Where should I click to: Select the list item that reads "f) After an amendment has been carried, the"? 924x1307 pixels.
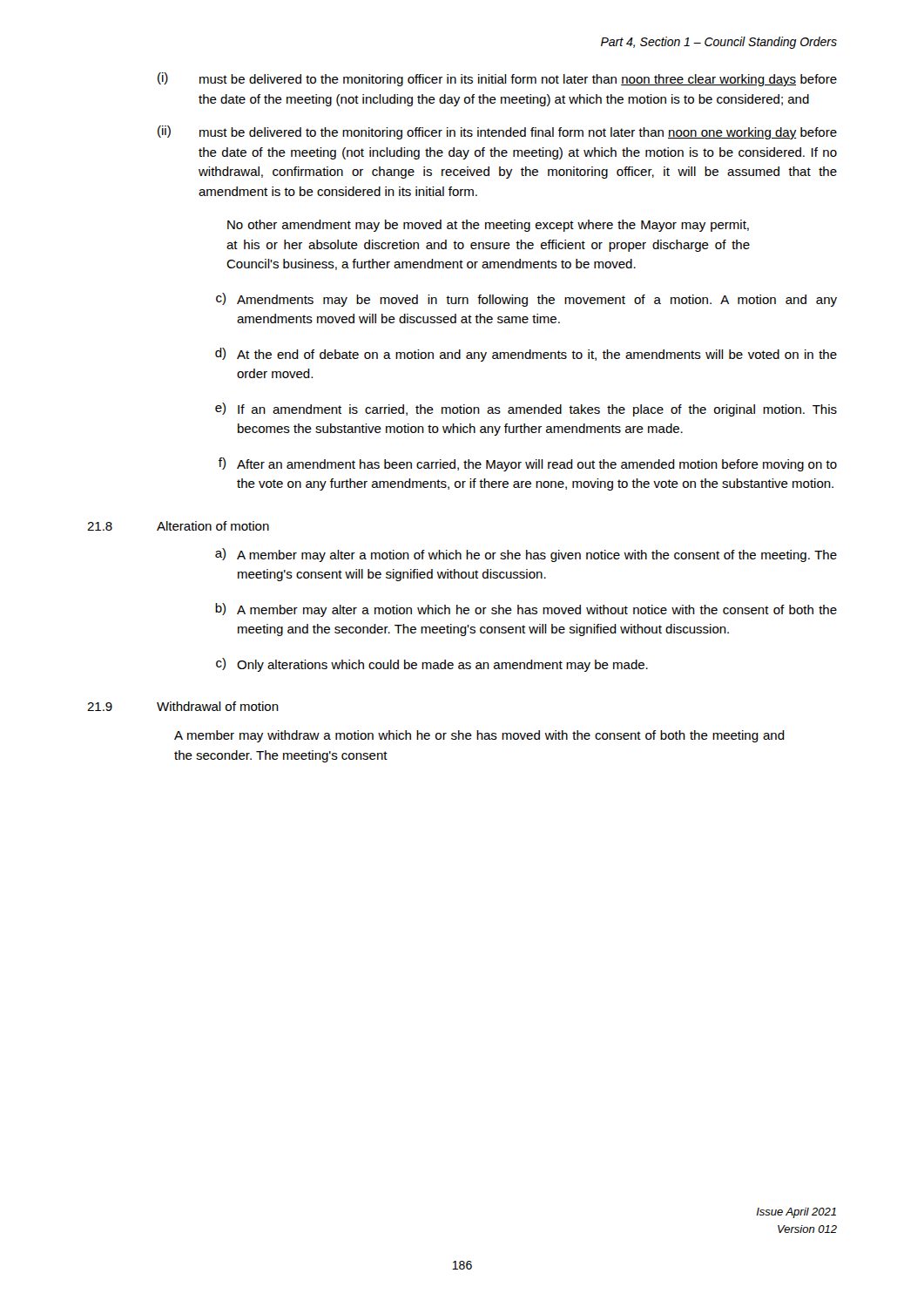pyautogui.click(x=506, y=474)
